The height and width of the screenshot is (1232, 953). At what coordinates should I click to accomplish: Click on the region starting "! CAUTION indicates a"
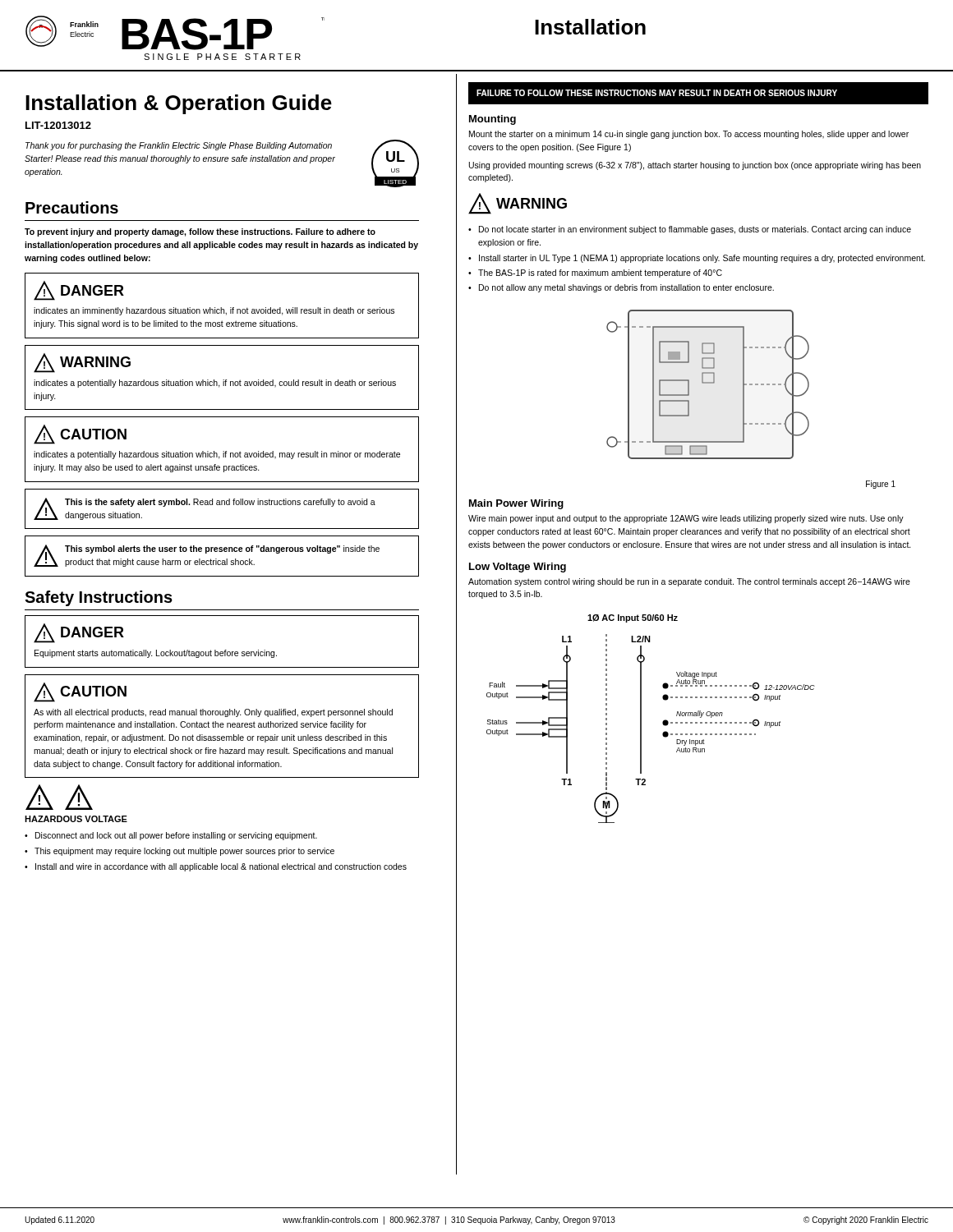click(222, 449)
